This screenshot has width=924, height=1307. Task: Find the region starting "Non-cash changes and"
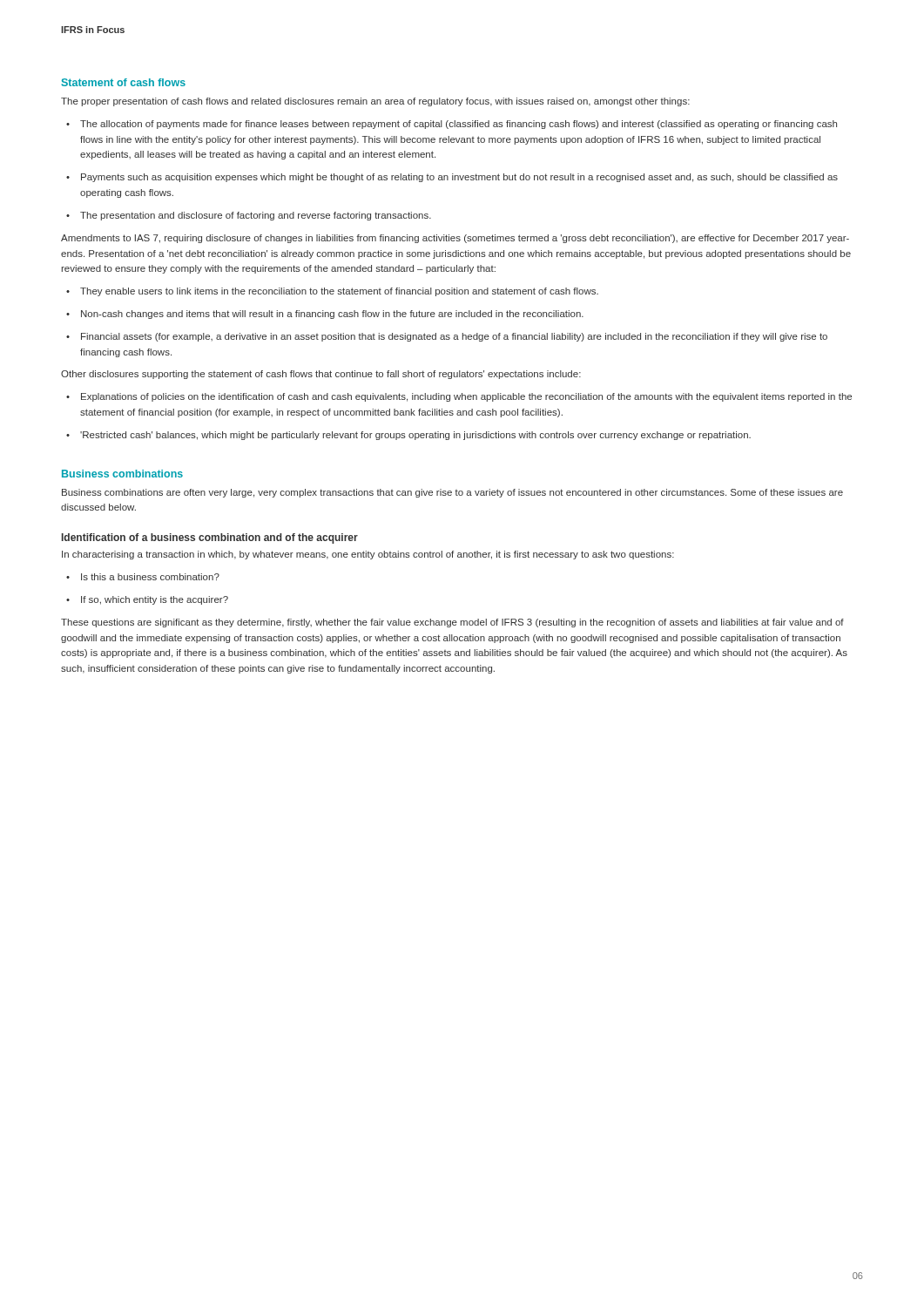click(332, 314)
